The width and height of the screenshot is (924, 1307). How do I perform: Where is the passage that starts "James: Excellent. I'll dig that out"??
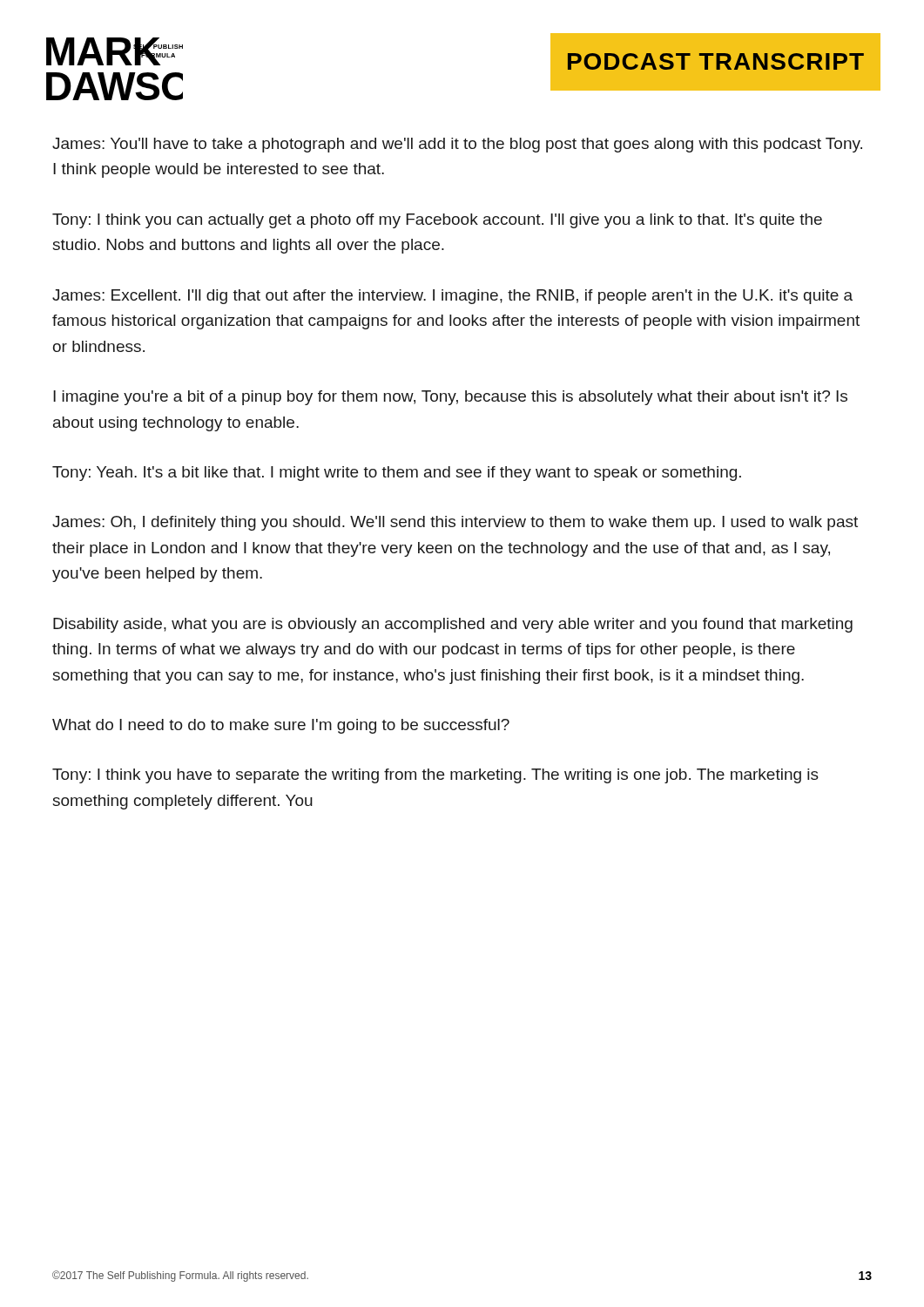click(x=456, y=320)
